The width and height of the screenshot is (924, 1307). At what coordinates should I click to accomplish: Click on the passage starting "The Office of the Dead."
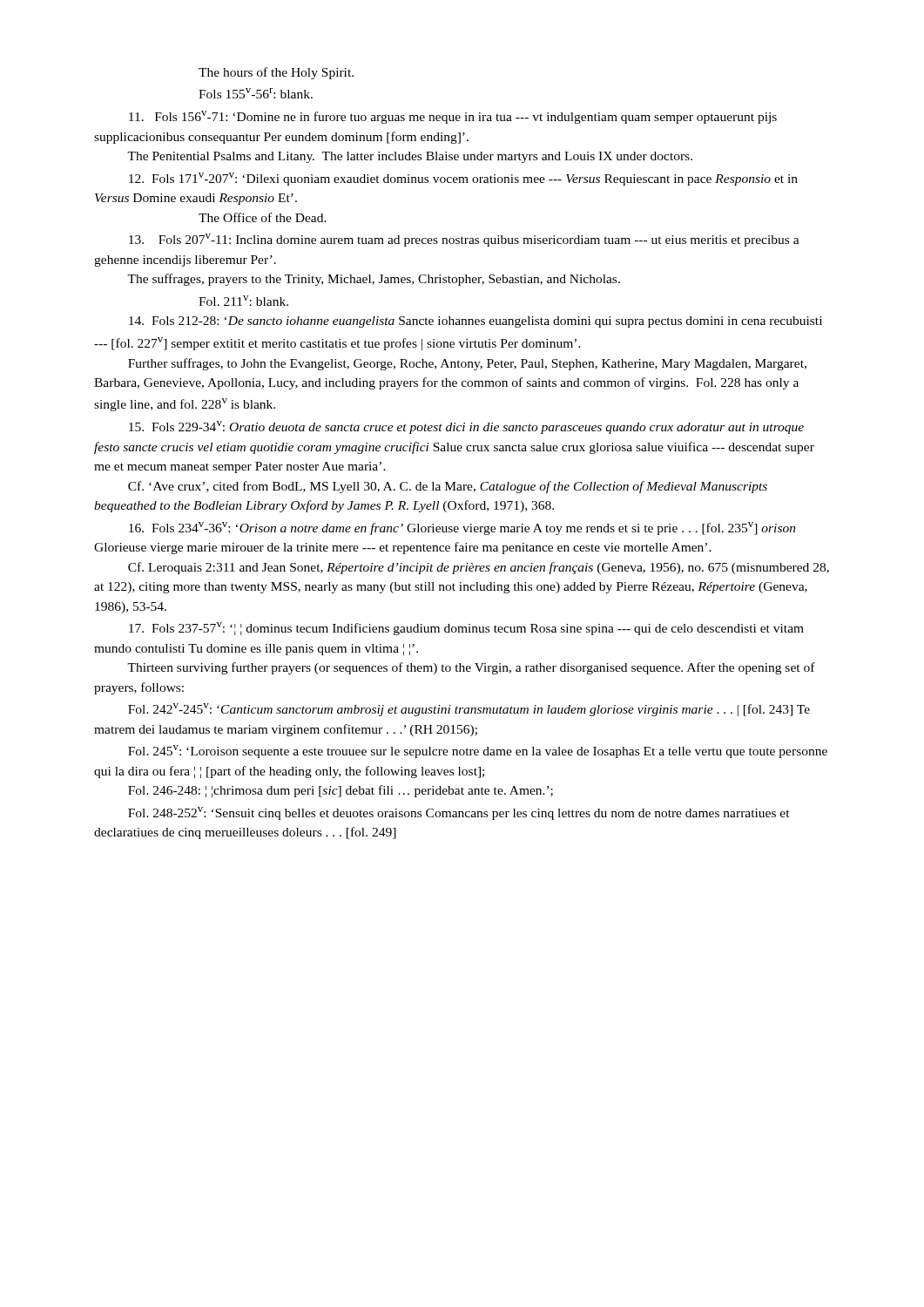point(263,217)
